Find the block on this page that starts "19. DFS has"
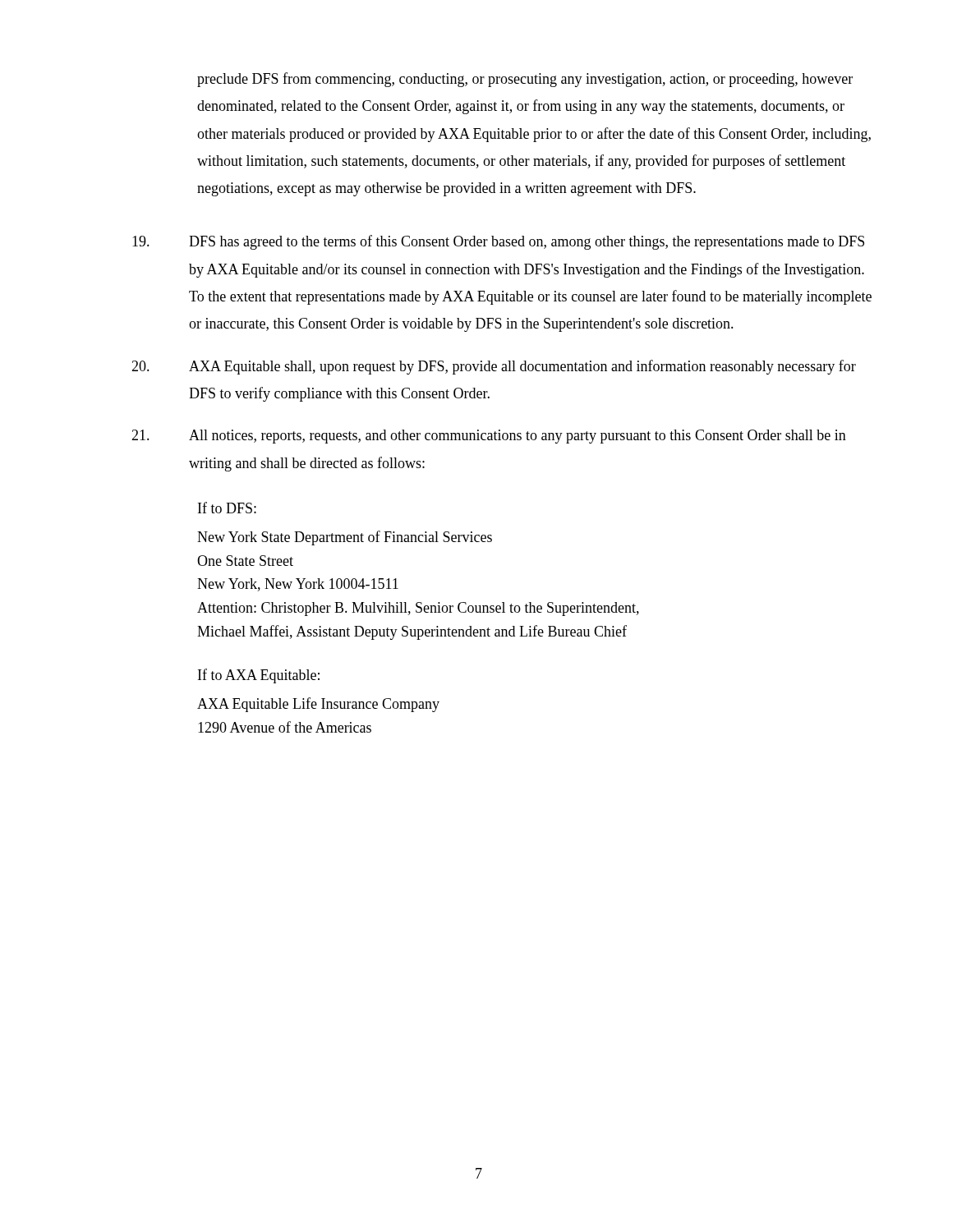 503,283
